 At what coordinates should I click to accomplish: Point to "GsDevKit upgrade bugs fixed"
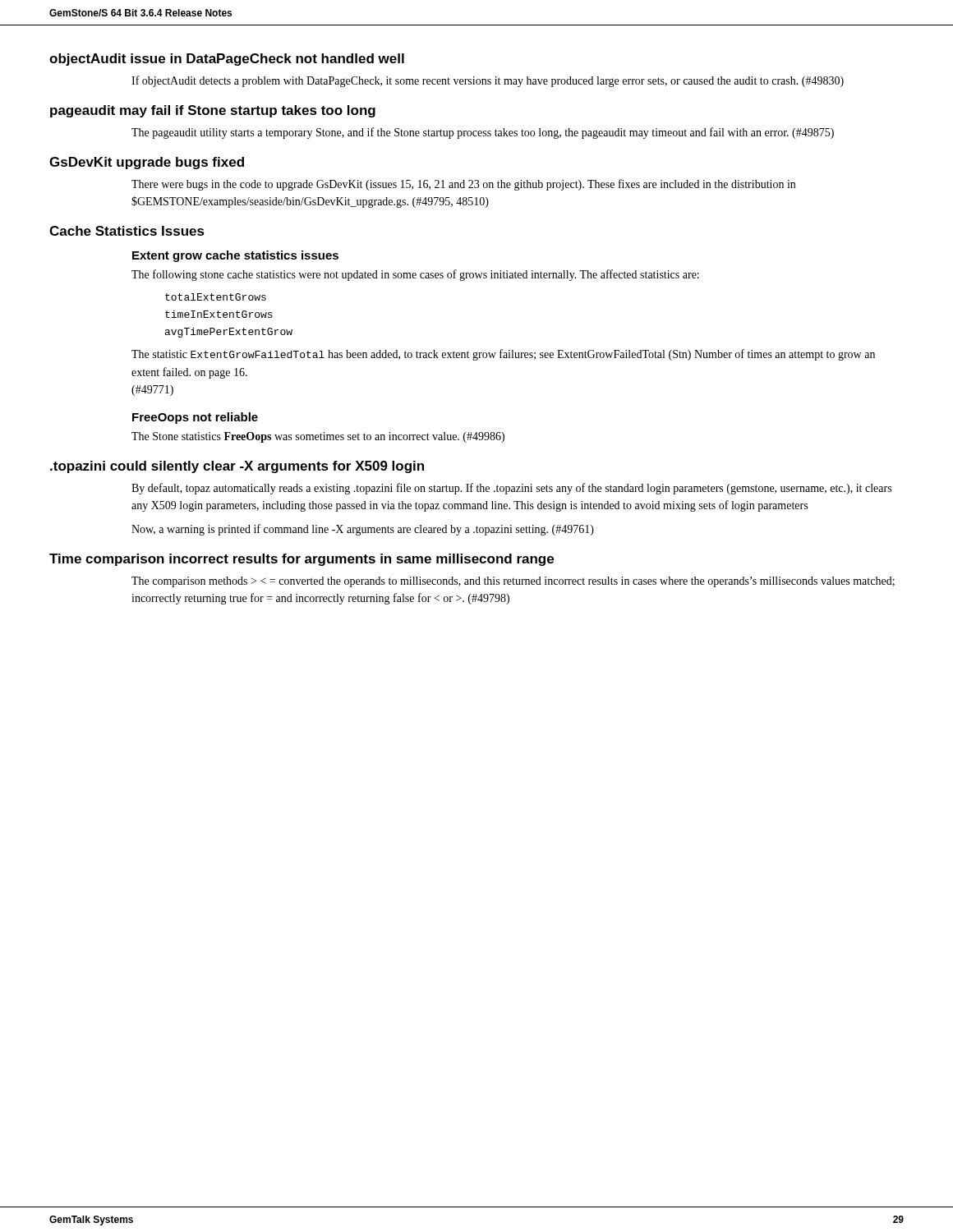click(147, 162)
